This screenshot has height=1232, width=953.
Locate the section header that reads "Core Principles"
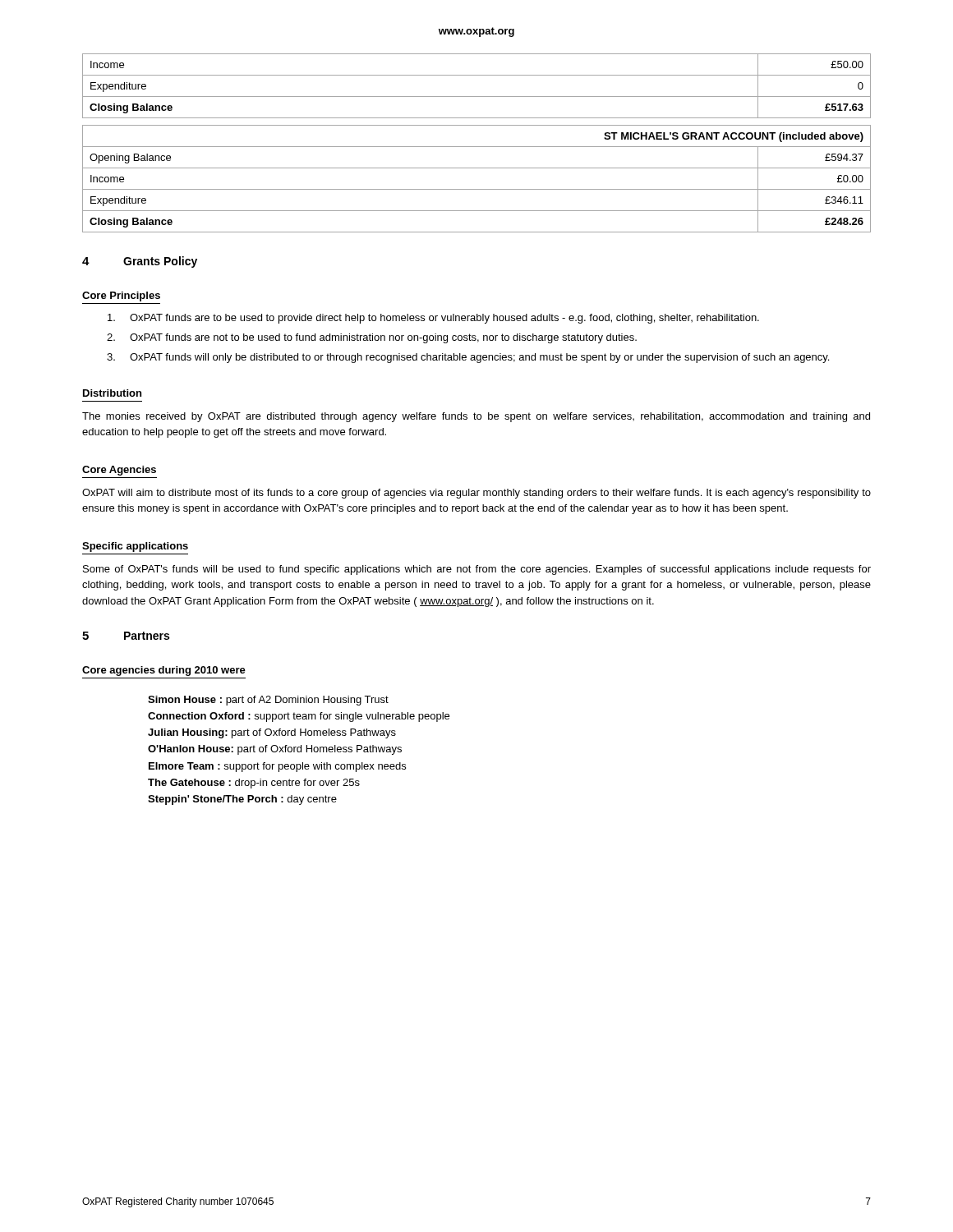(121, 297)
